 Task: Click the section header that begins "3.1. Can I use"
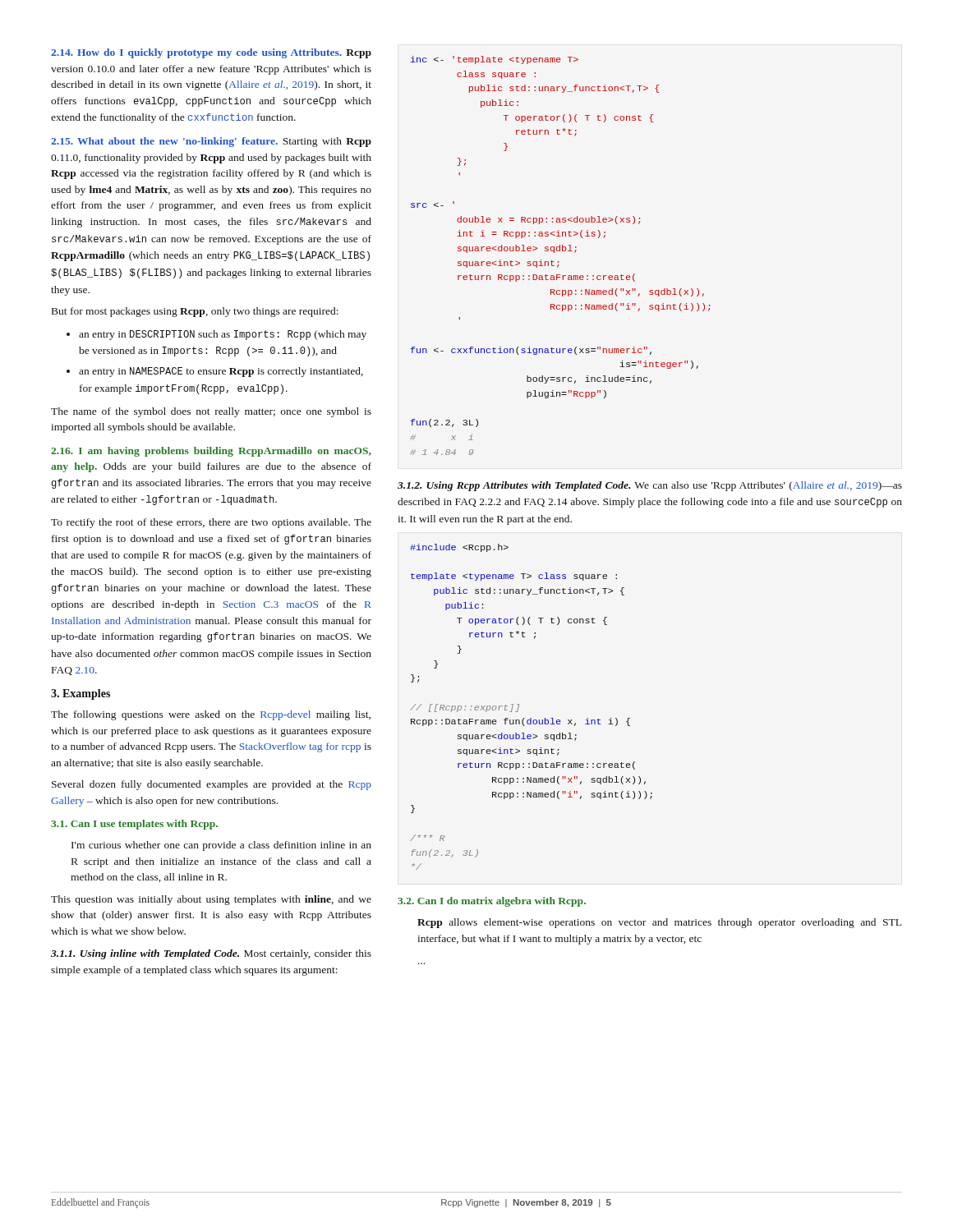[211, 823]
